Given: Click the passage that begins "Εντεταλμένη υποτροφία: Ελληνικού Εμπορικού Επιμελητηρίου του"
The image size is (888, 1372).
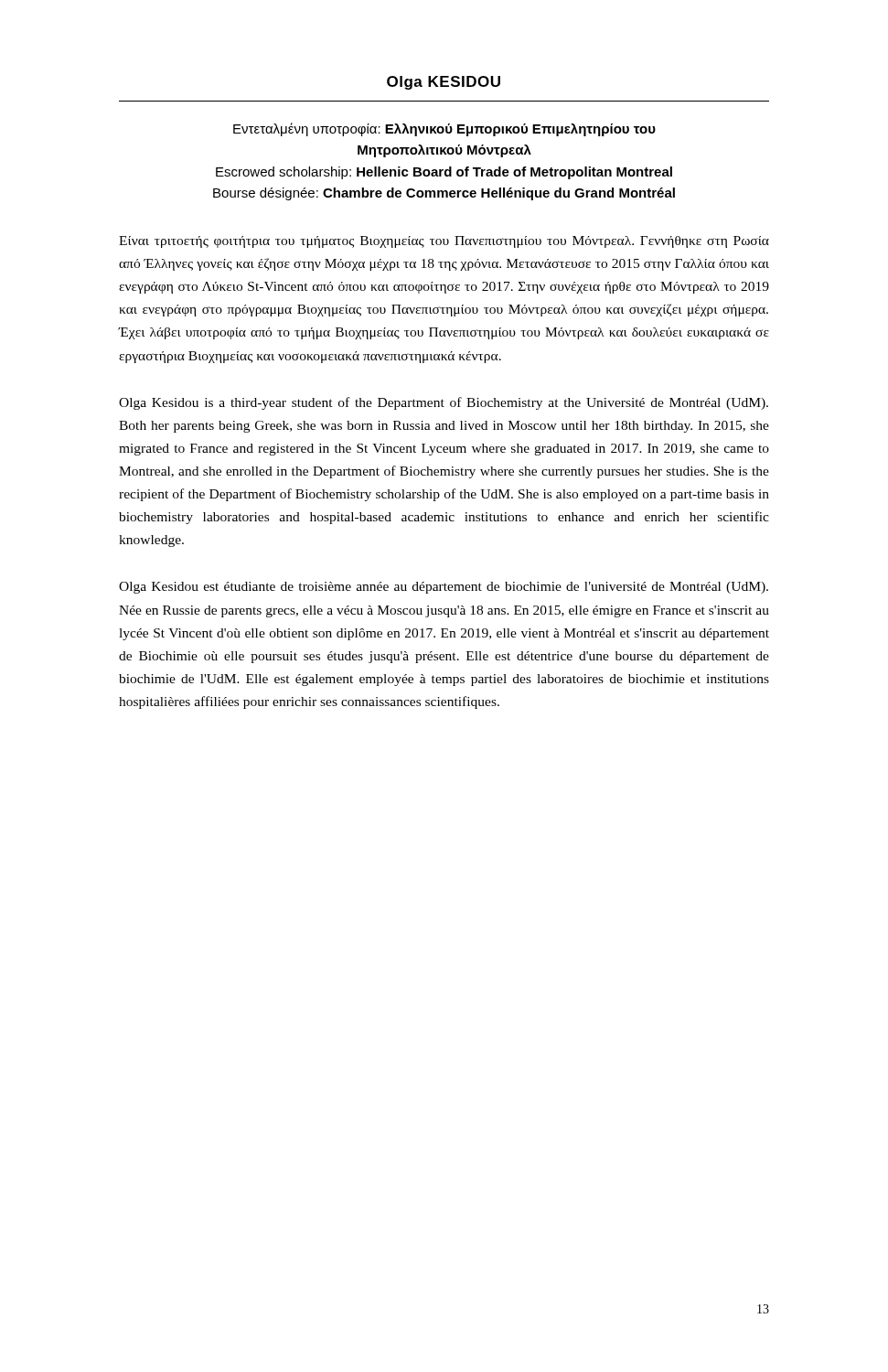Looking at the screenshot, I should click(x=444, y=161).
